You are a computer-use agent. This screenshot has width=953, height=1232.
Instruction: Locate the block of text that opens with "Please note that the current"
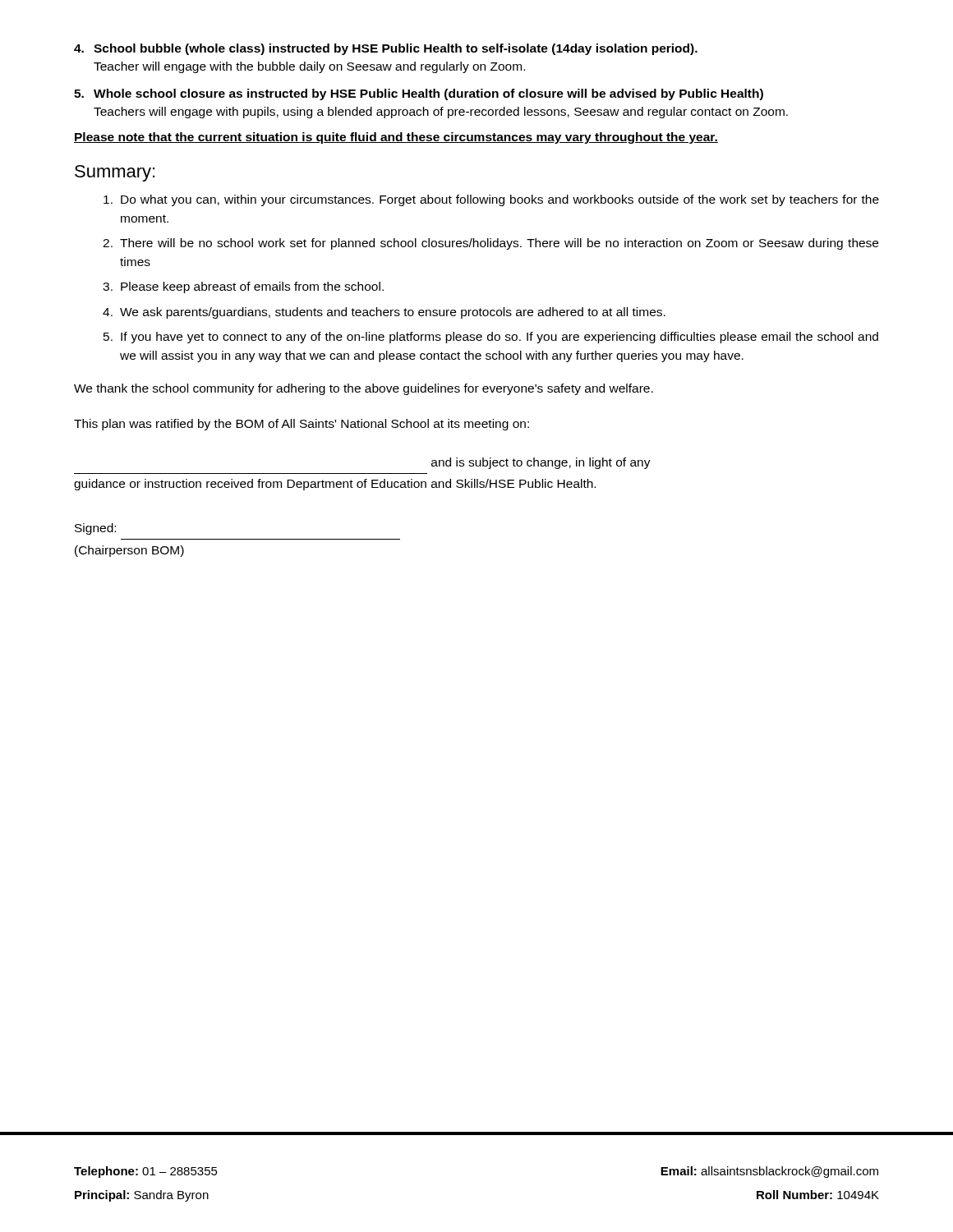[x=396, y=137]
